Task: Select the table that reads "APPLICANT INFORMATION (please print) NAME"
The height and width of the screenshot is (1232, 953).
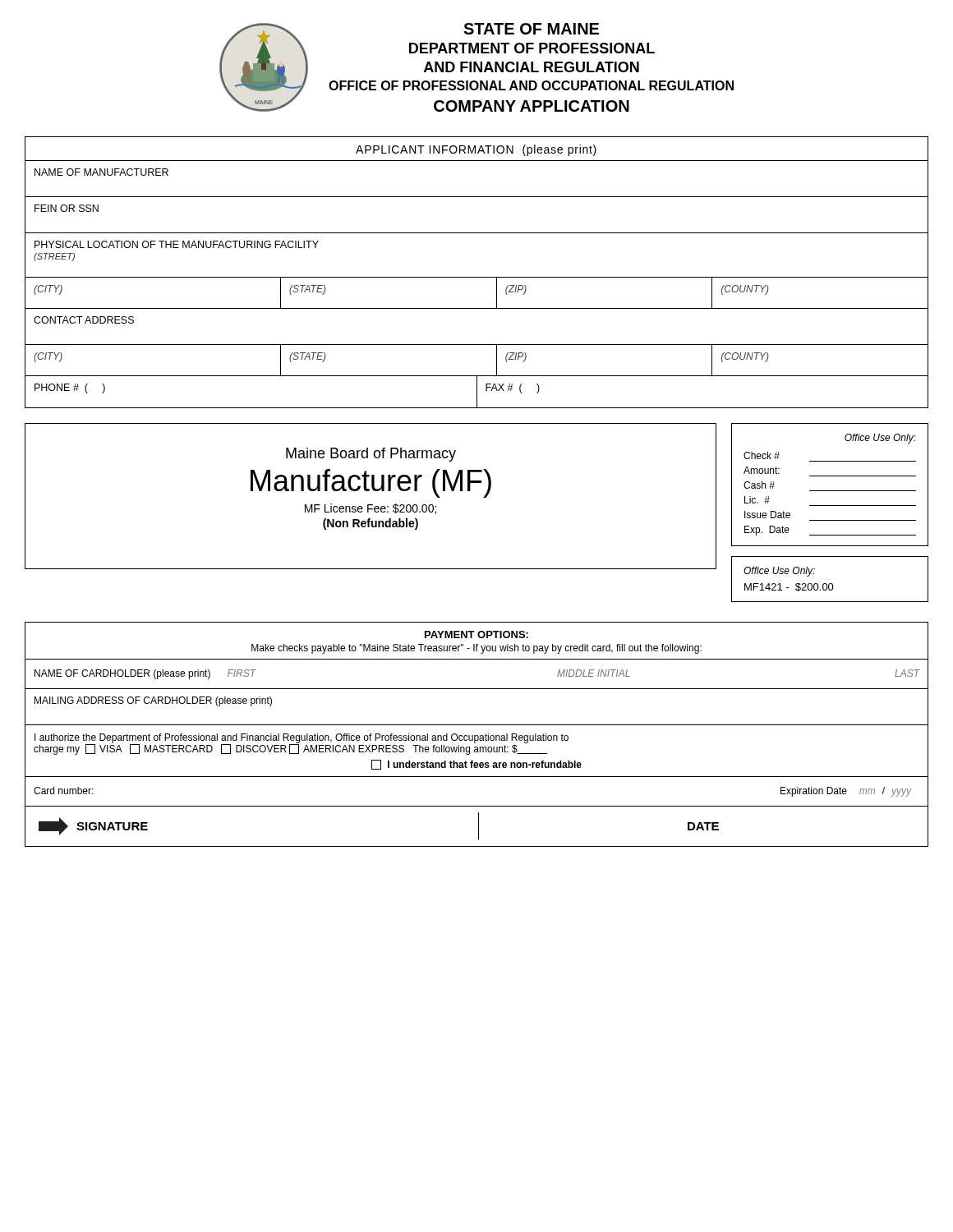Action: pyautogui.click(x=476, y=272)
